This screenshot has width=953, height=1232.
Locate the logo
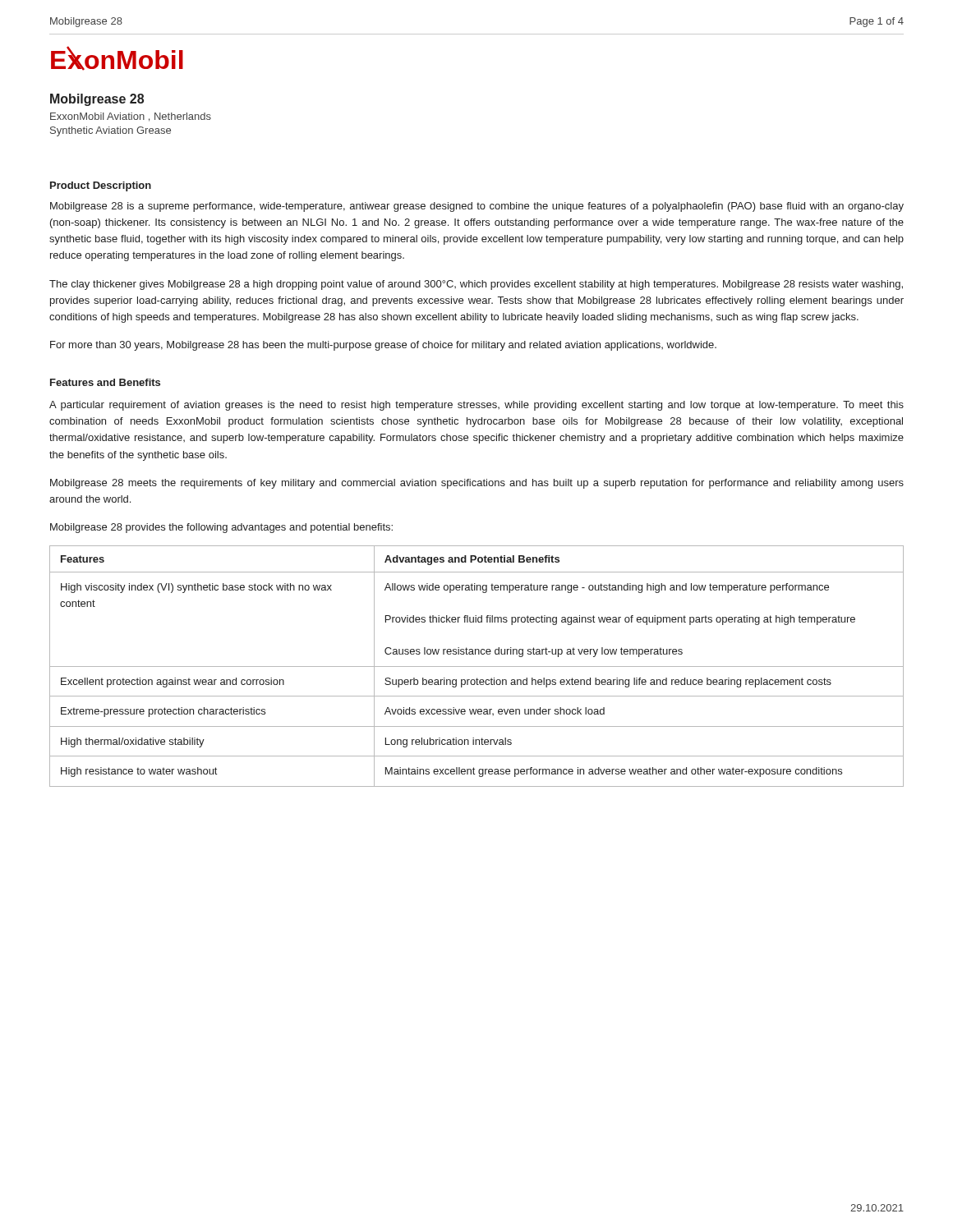pyautogui.click(x=131, y=58)
